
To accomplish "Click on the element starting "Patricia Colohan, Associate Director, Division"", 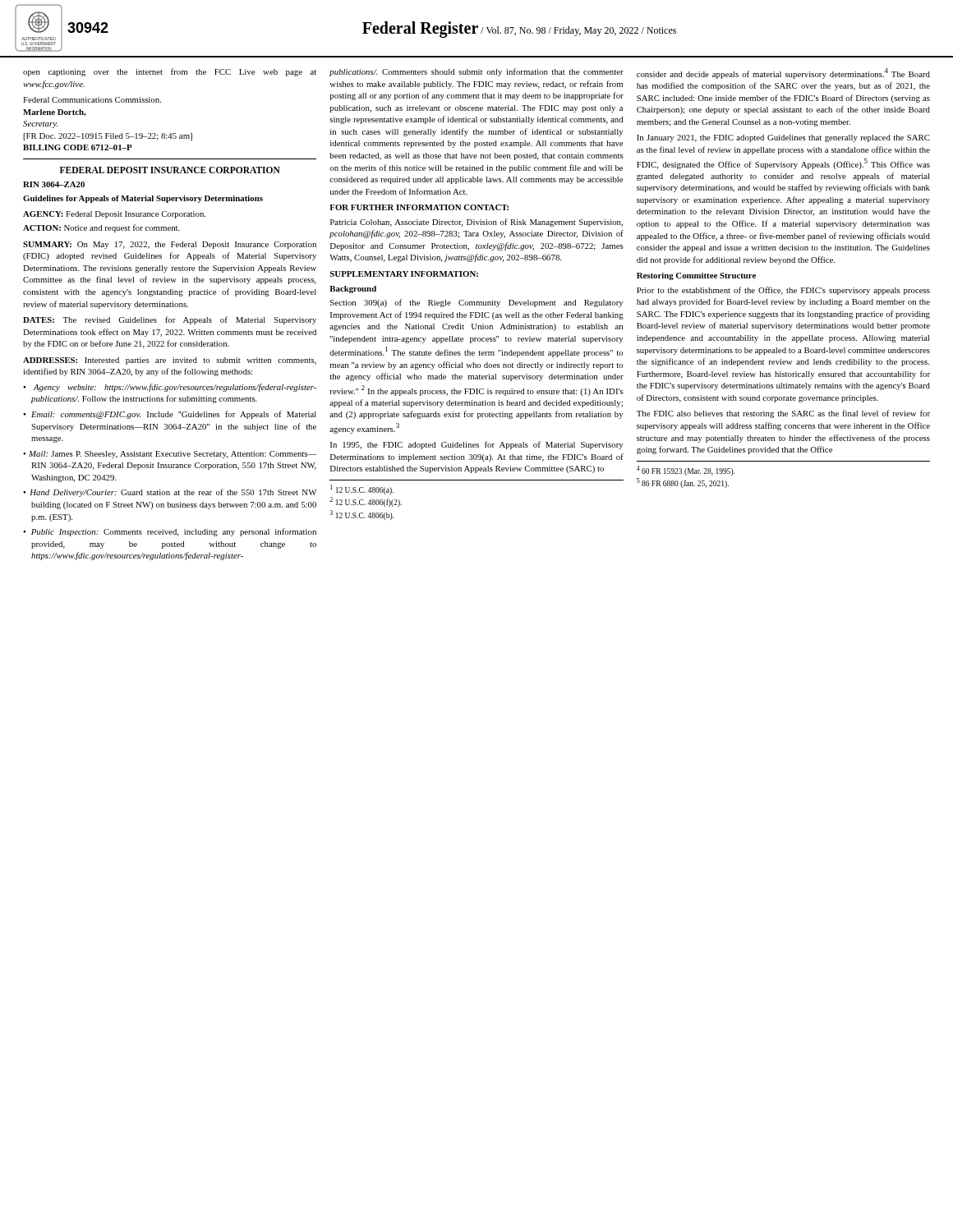I will coord(476,240).
